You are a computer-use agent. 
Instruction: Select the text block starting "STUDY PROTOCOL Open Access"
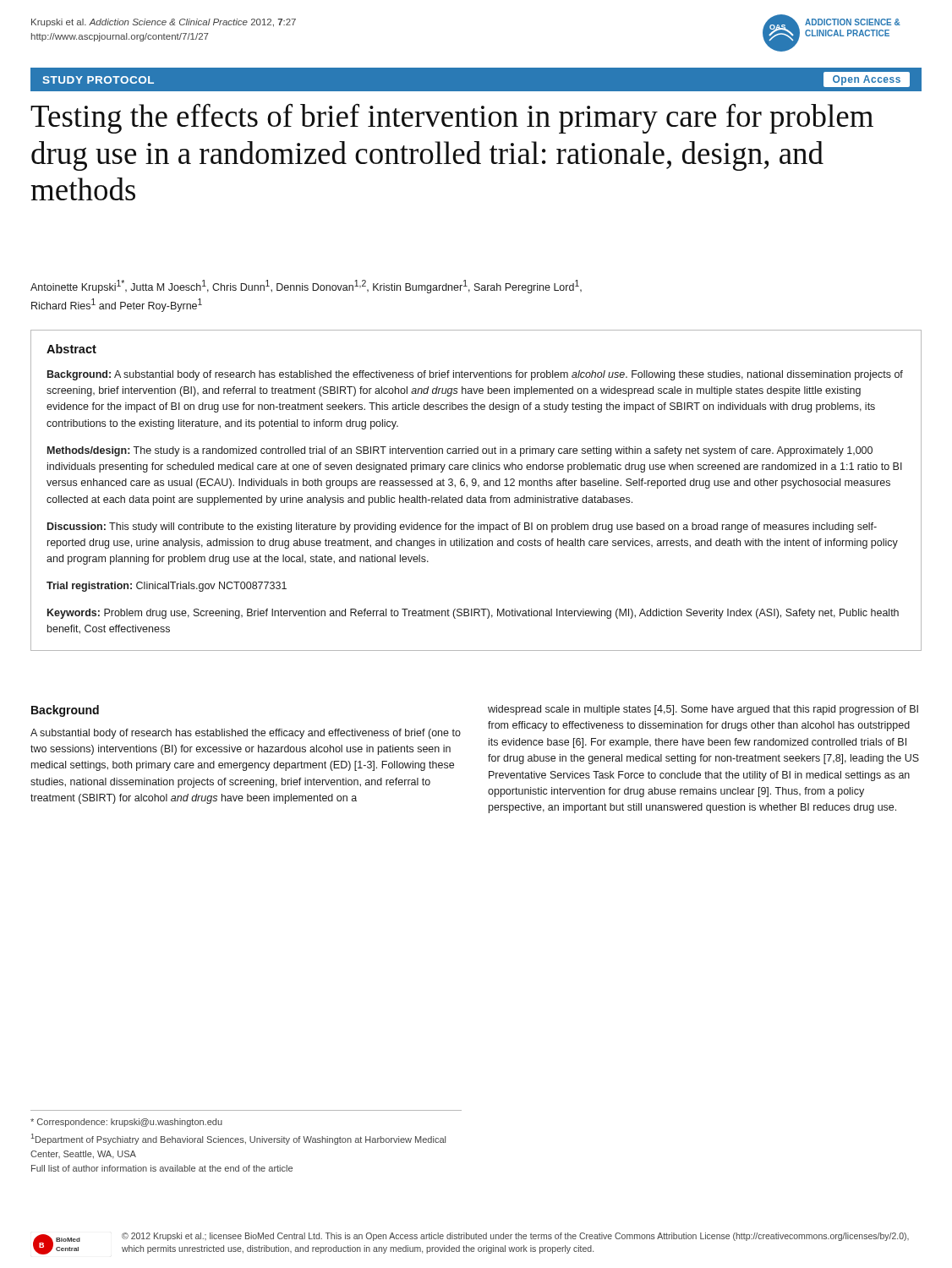pos(476,80)
